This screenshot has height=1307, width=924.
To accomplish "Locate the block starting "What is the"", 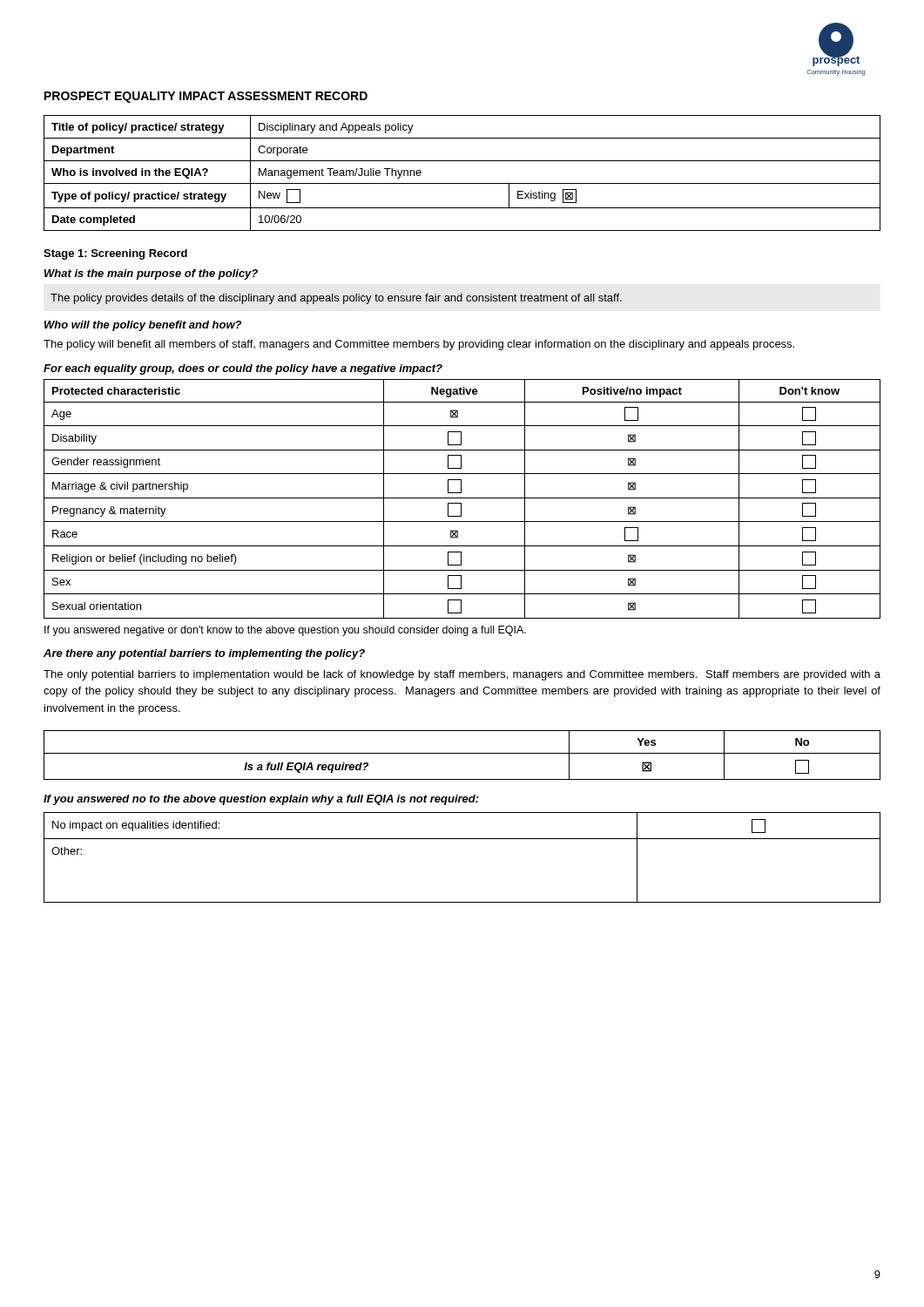I will click(151, 273).
